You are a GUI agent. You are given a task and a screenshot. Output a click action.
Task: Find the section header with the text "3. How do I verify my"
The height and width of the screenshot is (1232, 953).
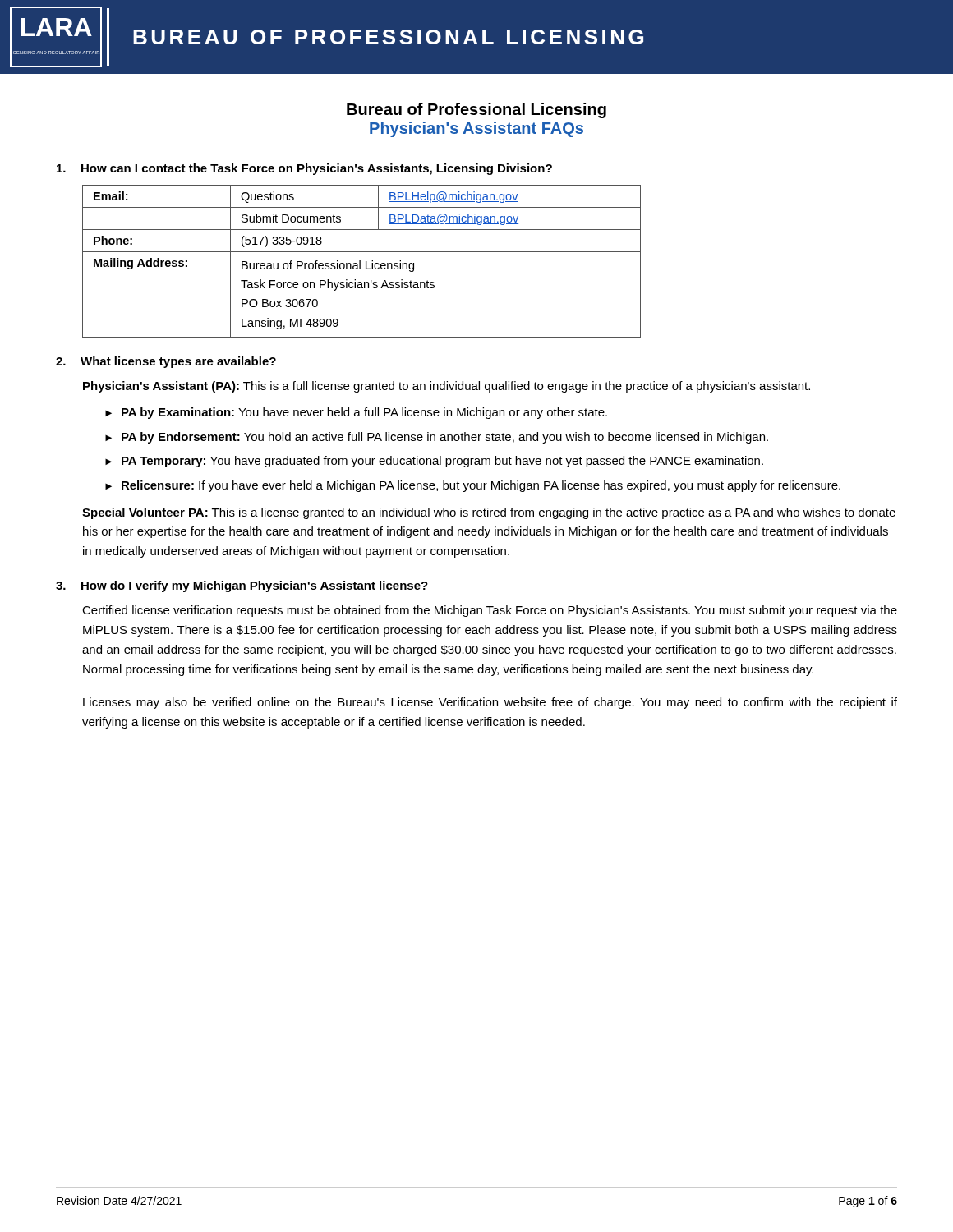(x=242, y=585)
